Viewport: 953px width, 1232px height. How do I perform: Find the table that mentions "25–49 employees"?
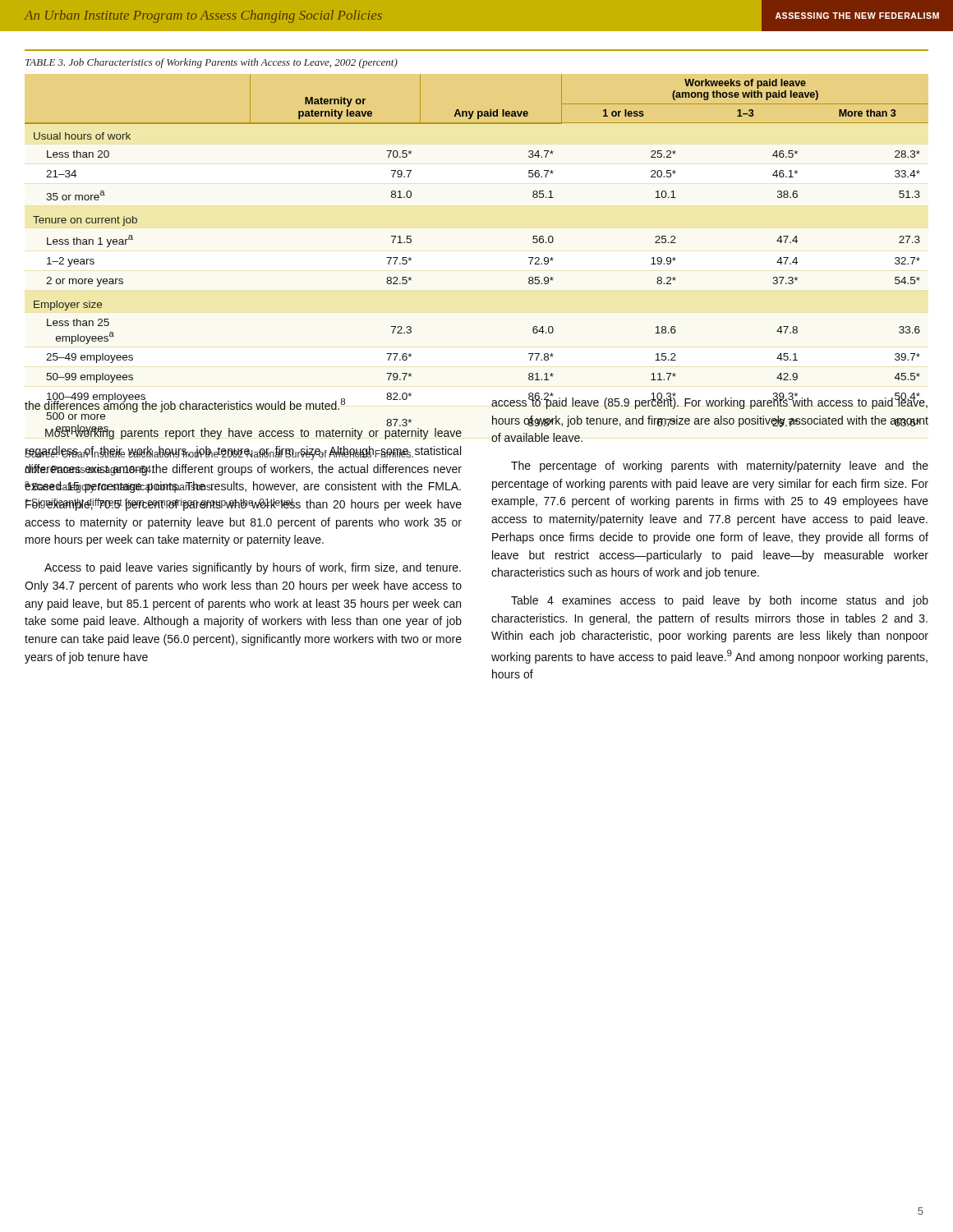coord(476,256)
